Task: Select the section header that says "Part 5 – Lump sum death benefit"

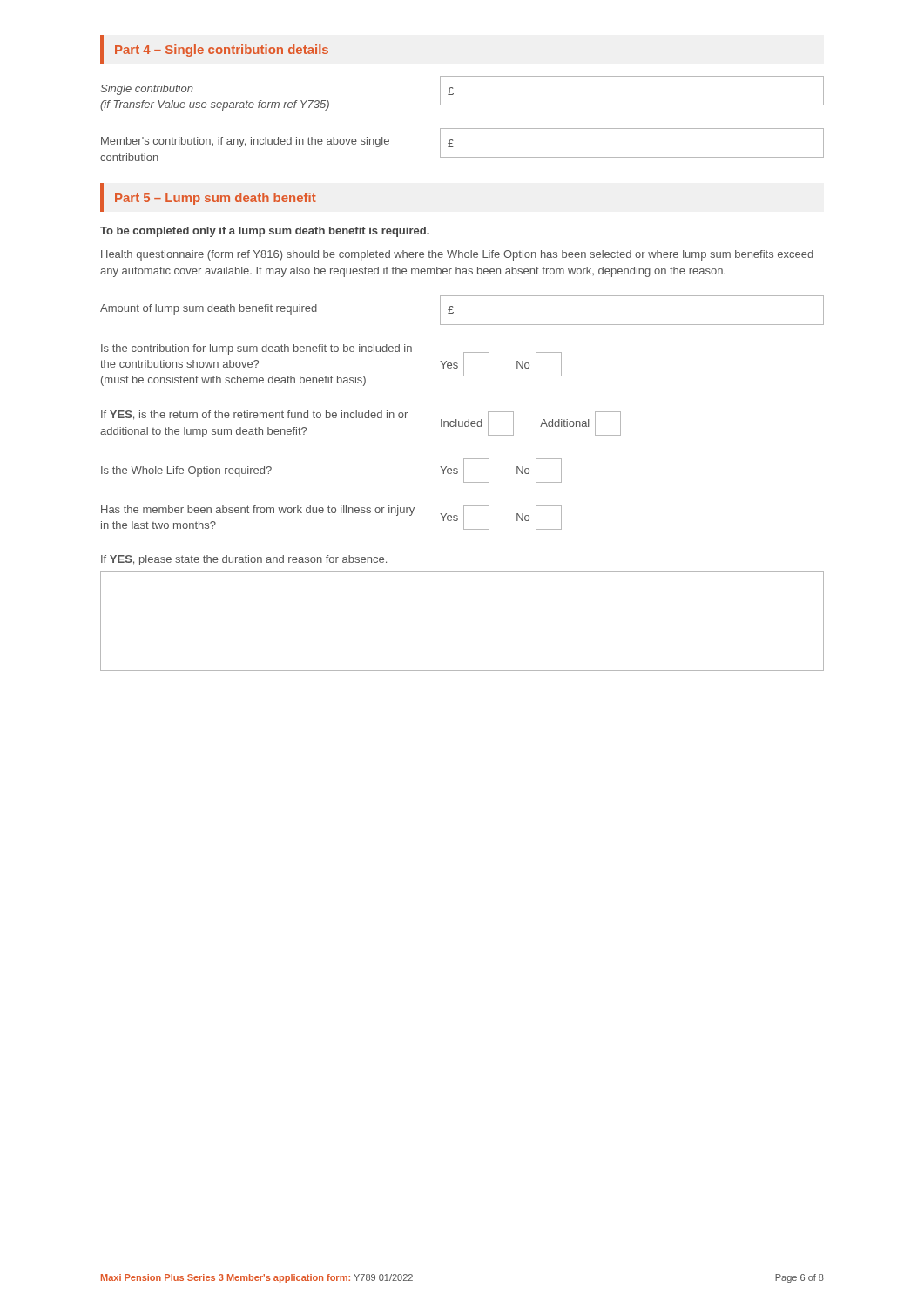Action: pos(215,197)
